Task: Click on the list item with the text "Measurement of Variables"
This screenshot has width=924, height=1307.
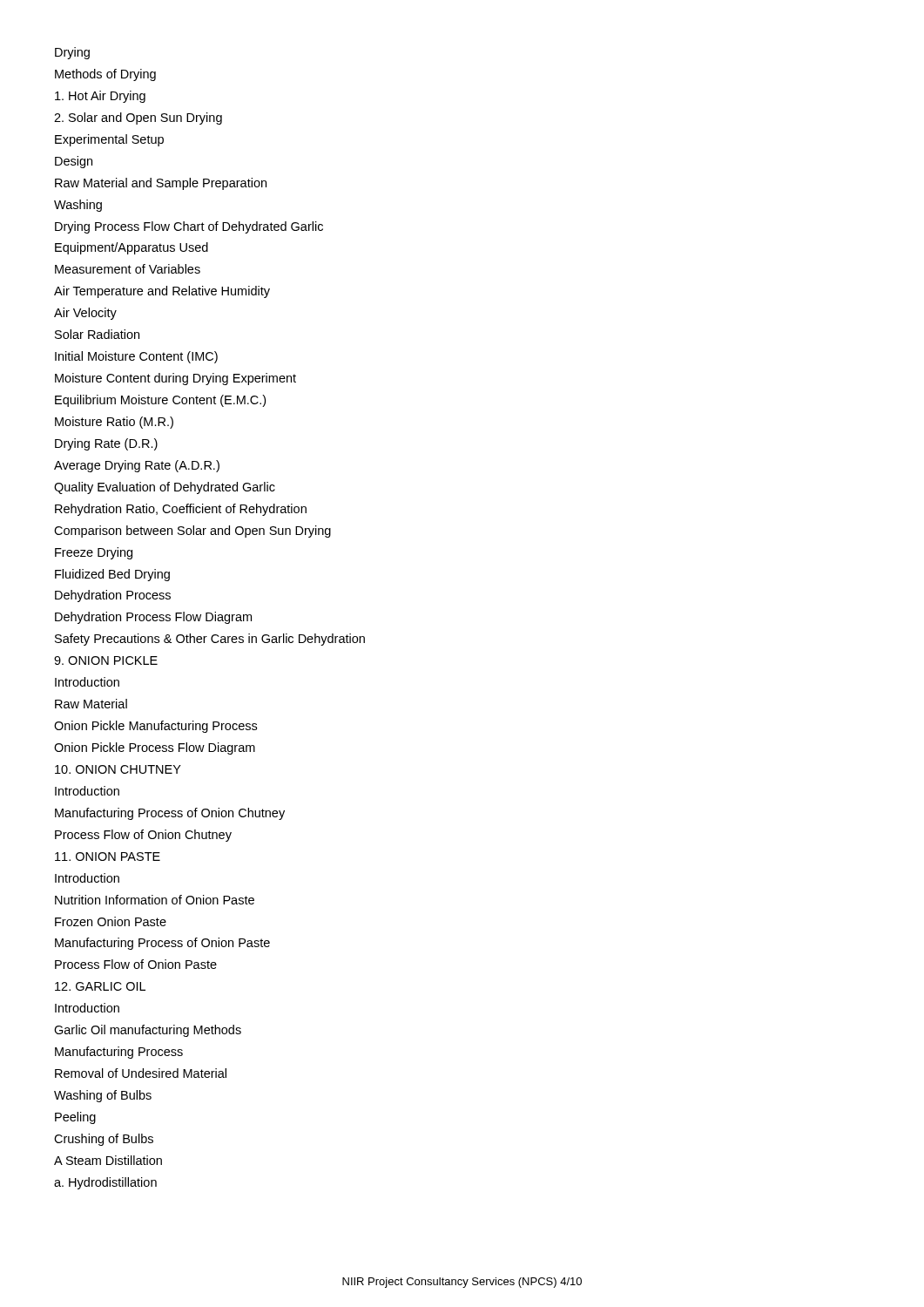Action: pos(127,270)
